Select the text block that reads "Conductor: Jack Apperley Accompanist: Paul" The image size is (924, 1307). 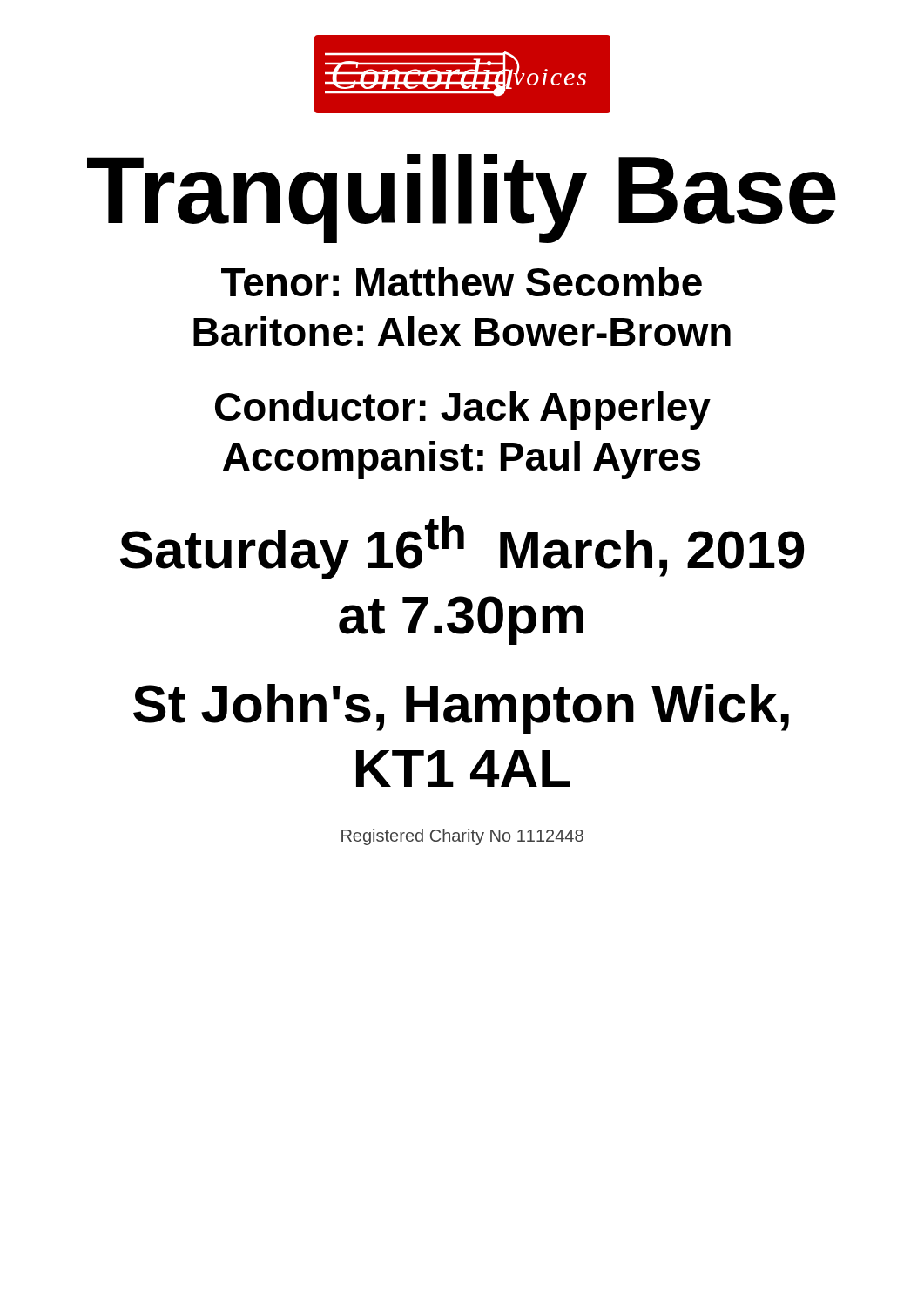(462, 432)
